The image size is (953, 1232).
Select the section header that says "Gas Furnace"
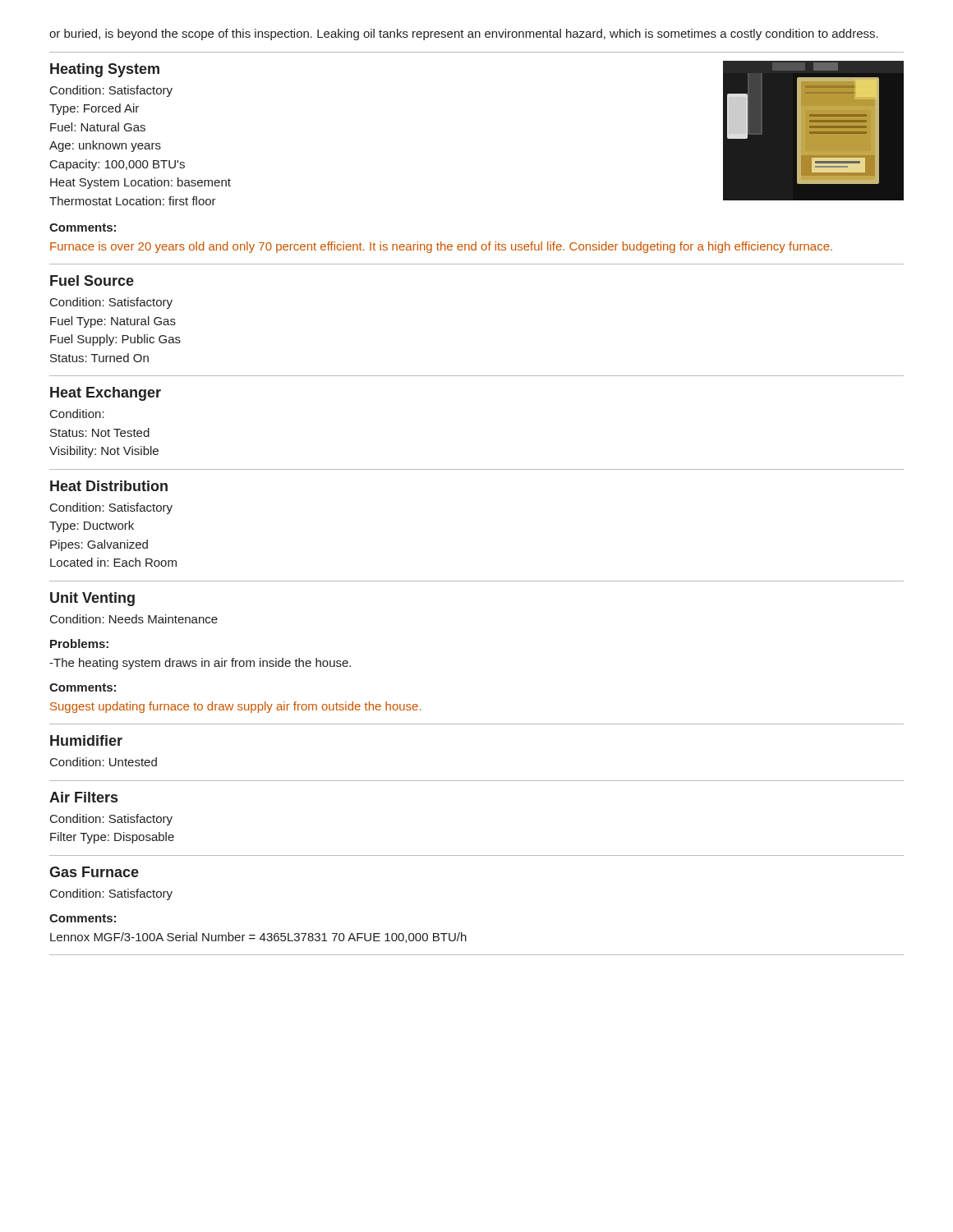94,872
